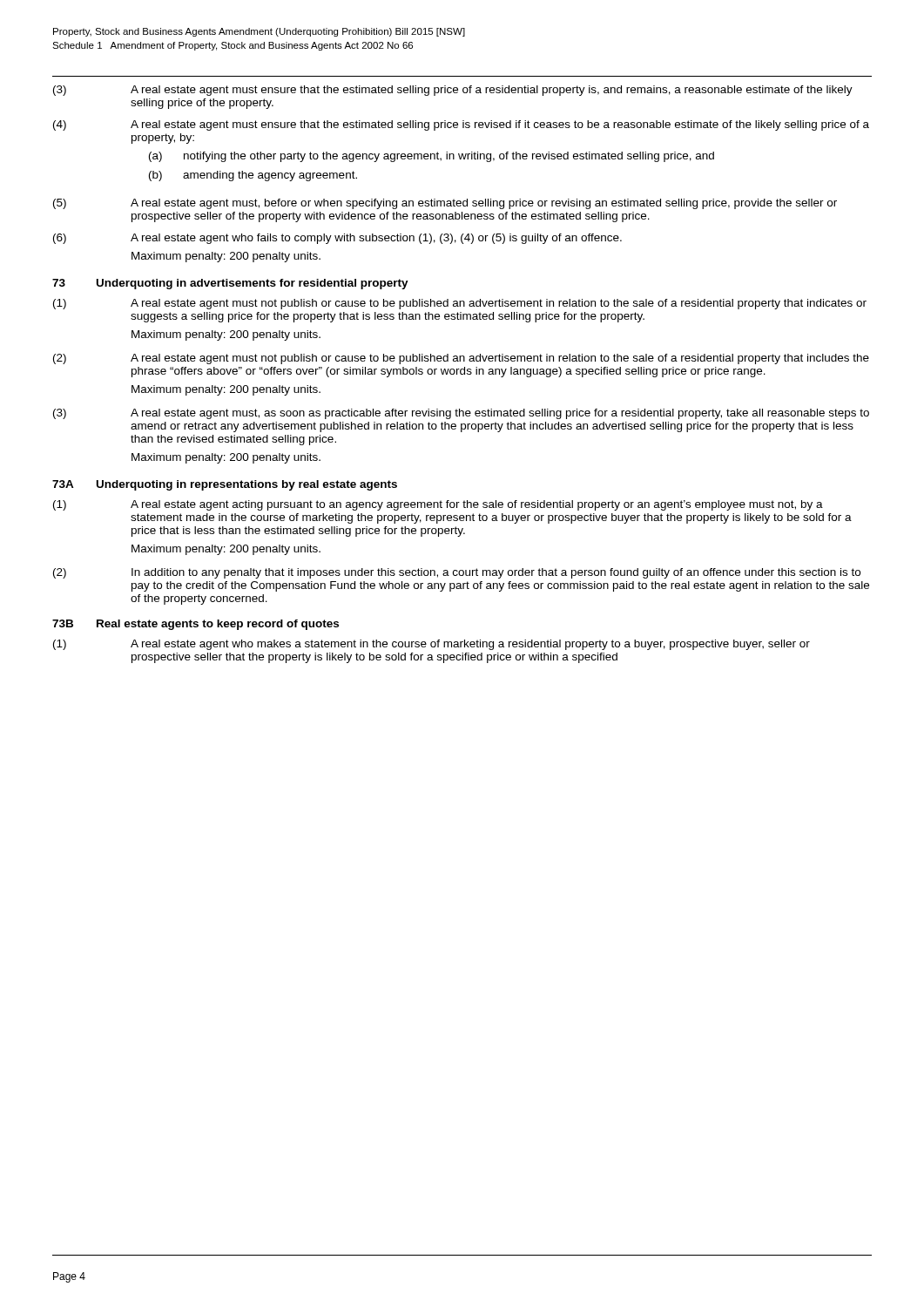Find the list item containing "(6) A real estate agent who fails to"
Image resolution: width=924 pixels, height=1307 pixels.
[x=462, y=247]
